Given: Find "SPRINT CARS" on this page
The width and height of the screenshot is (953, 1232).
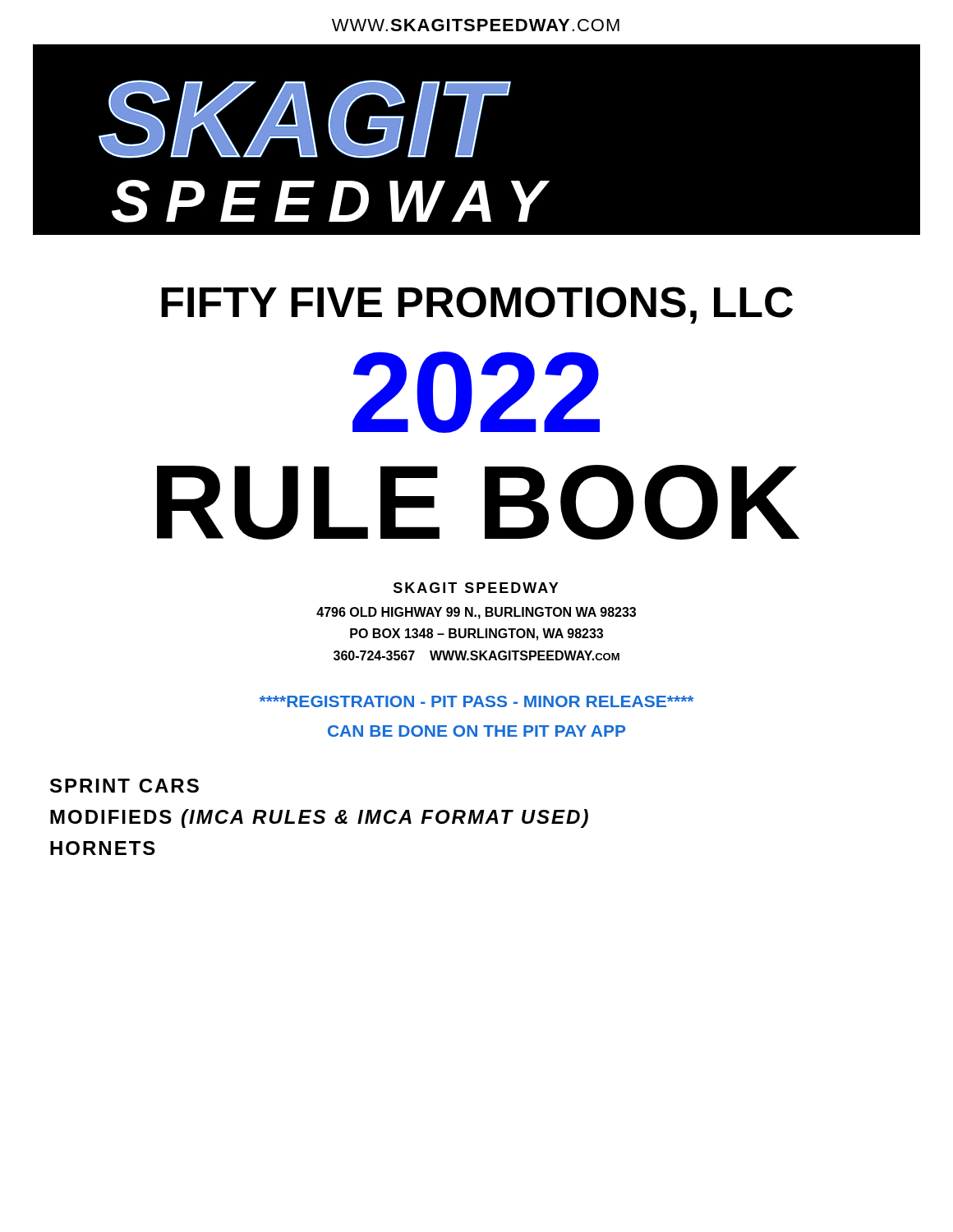Looking at the screenshot, I should (x=125, y=785).
